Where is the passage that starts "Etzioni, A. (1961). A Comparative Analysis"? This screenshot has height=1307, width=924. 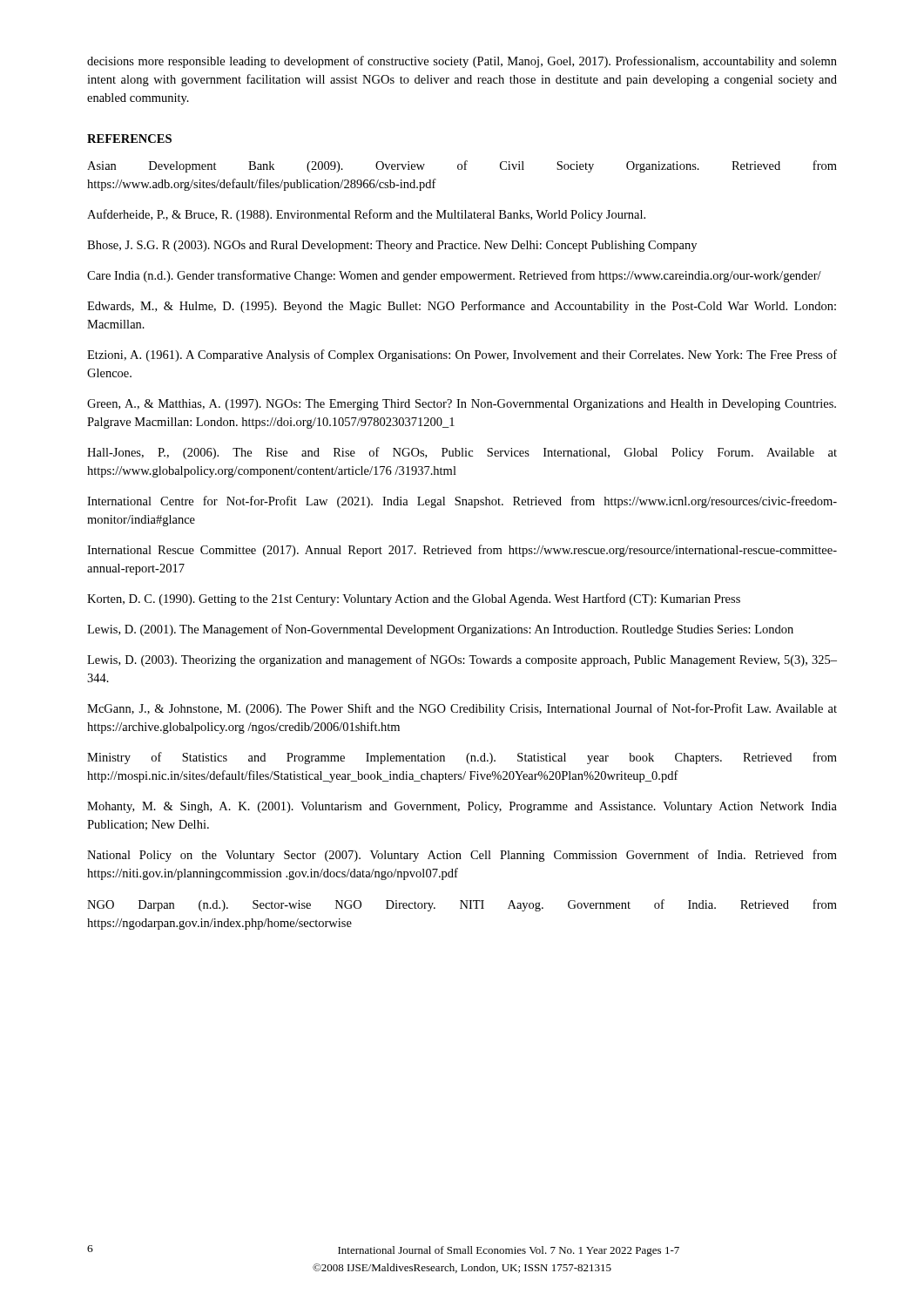point(462,364)
